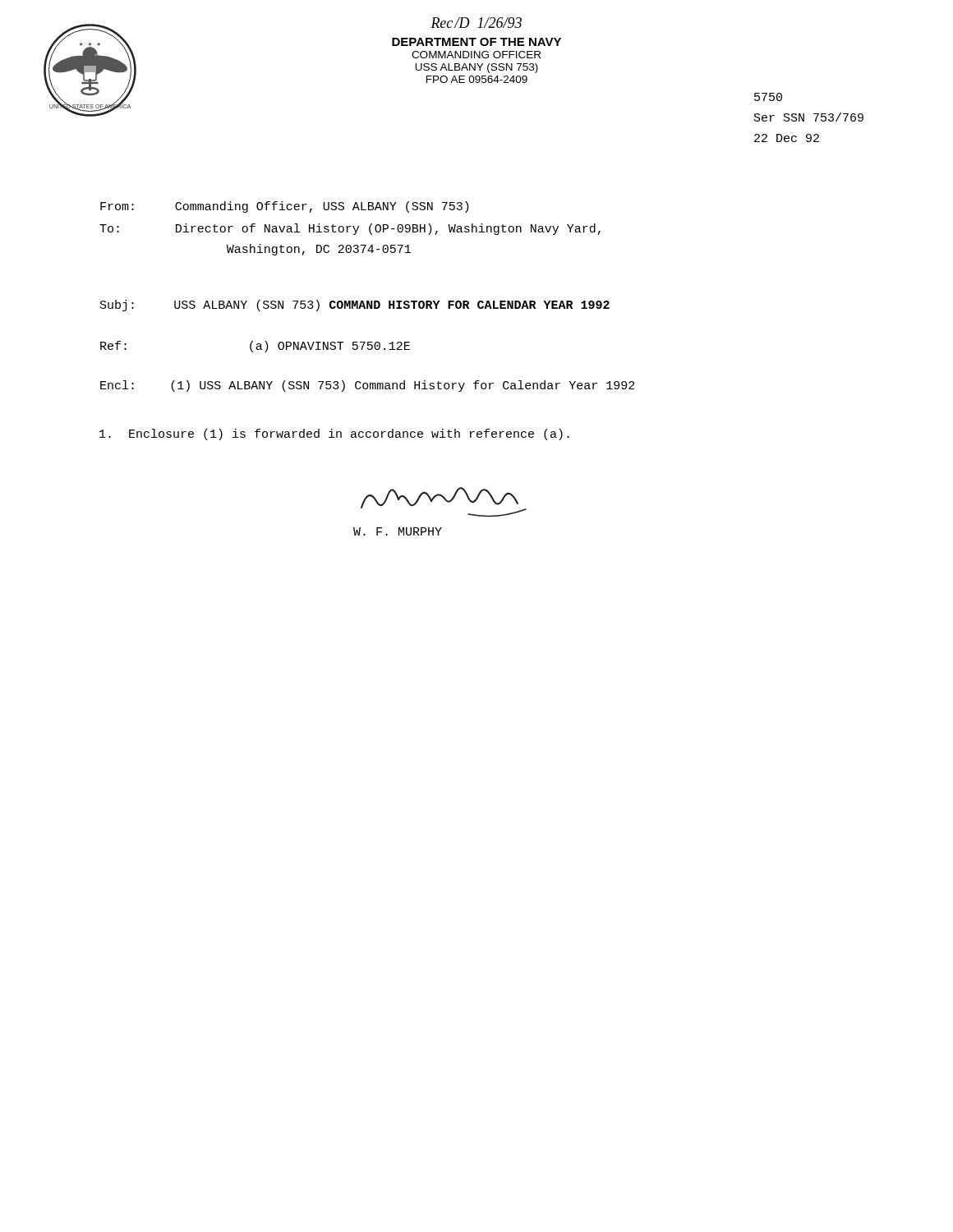Find the text that reads "W. F. MURPHY"
The height and width of the screenshot is (1232, 953).
tap(398, 533)
